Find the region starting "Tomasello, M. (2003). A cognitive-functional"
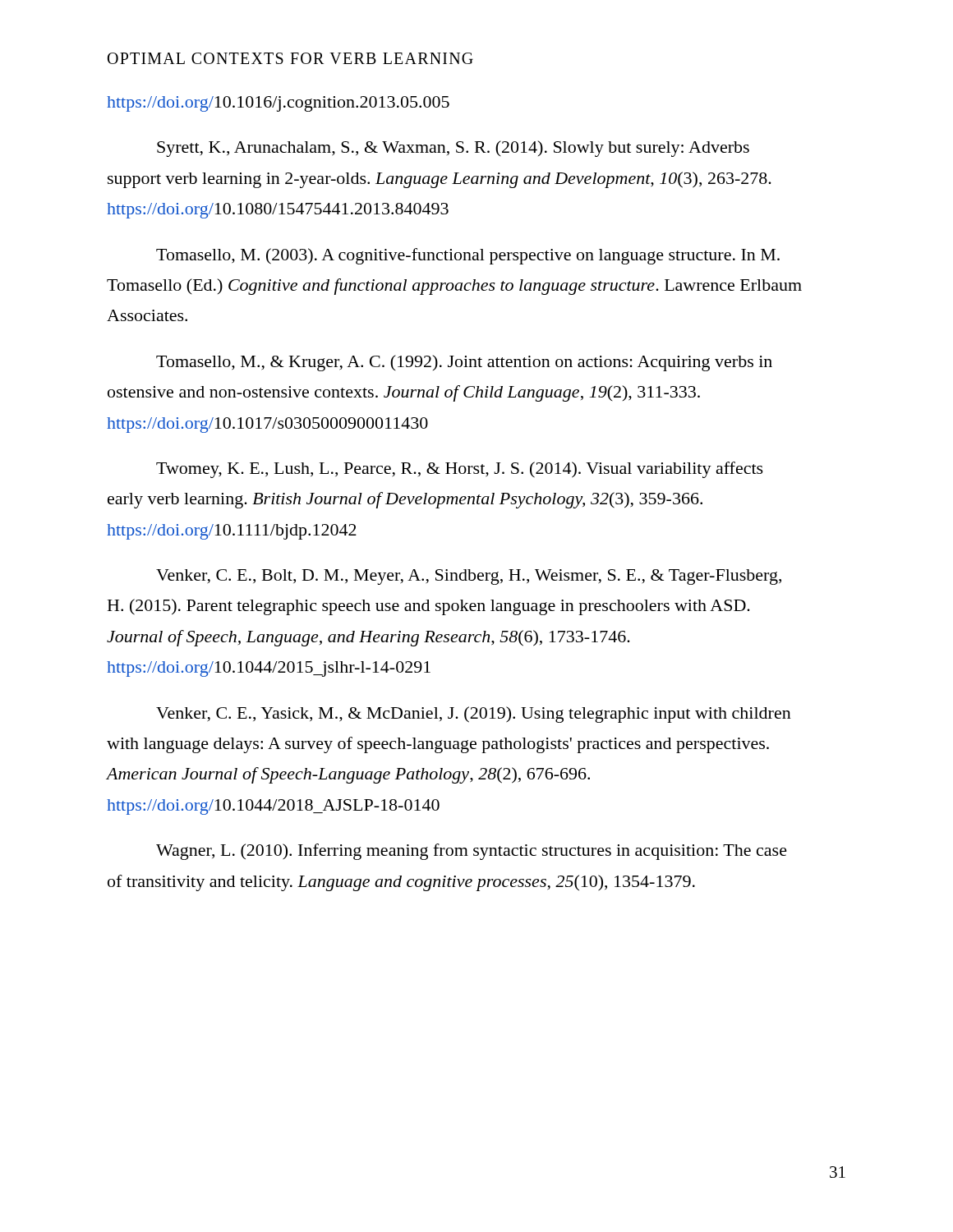 click(x=476, y=285)
